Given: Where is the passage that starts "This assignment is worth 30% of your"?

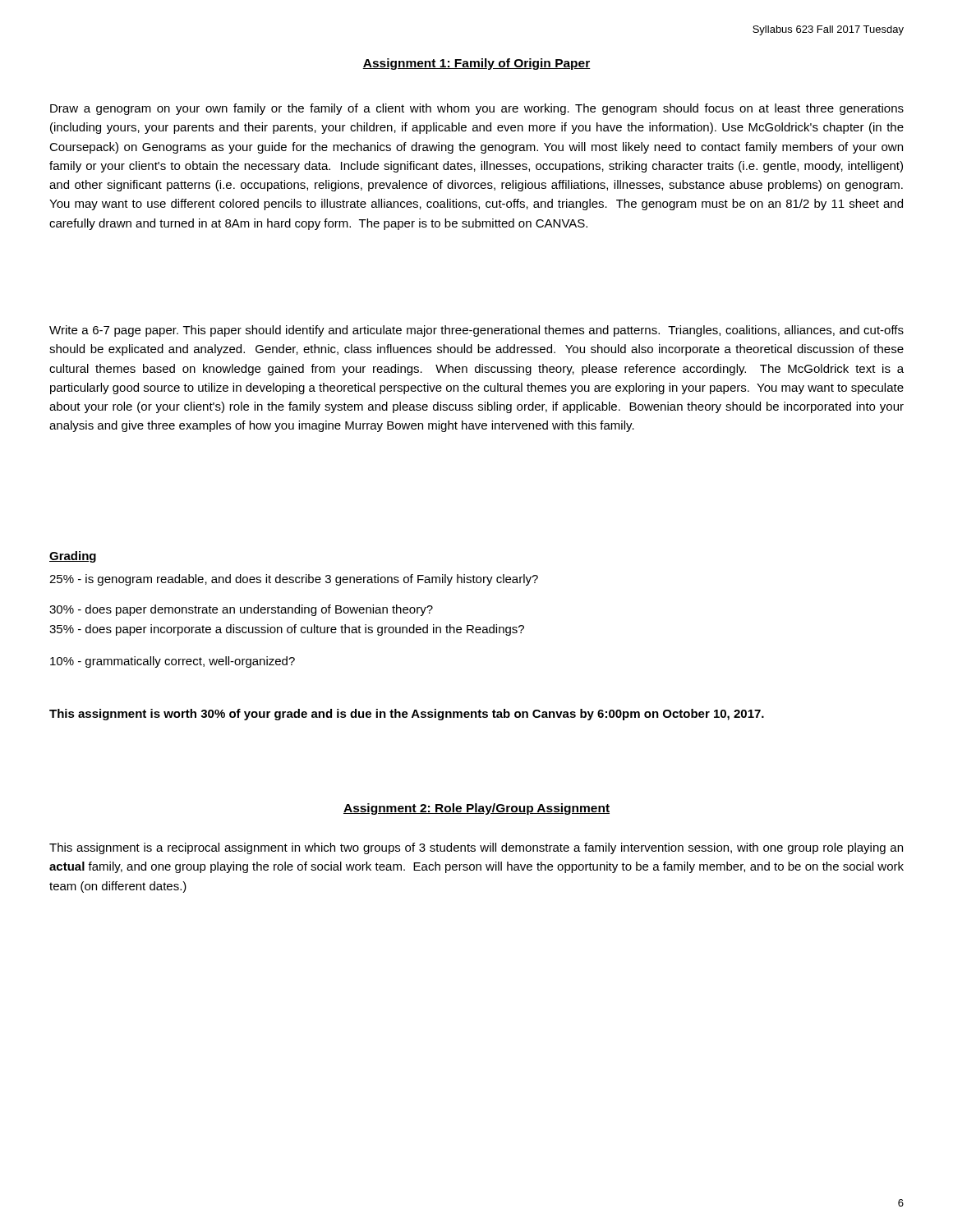Looking at the screenshot, I should (407, 713).
